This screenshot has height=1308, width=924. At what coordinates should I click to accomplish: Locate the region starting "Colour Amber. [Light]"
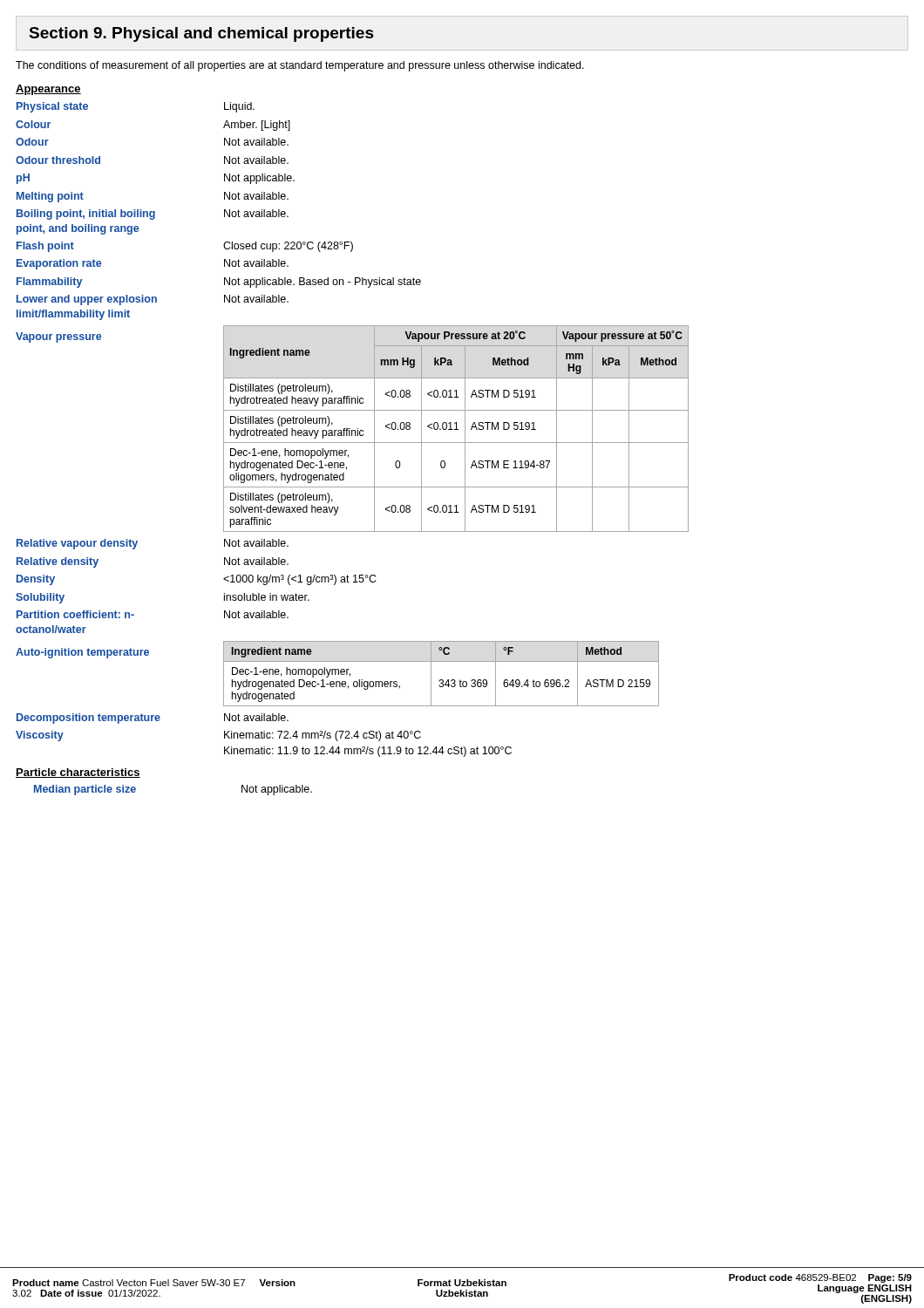(x=32, y=125)
